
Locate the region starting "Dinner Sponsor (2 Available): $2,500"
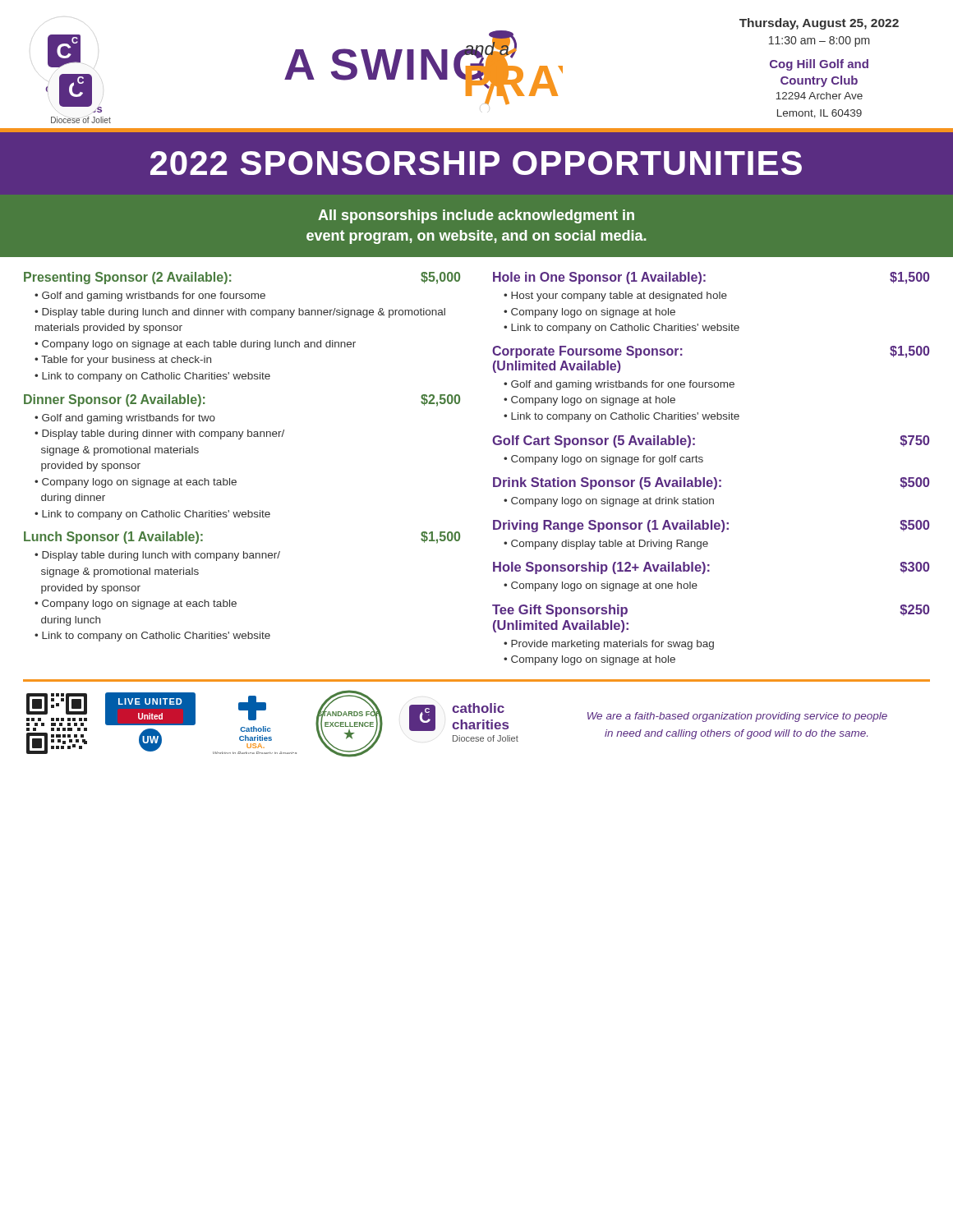tap(110, 400)
